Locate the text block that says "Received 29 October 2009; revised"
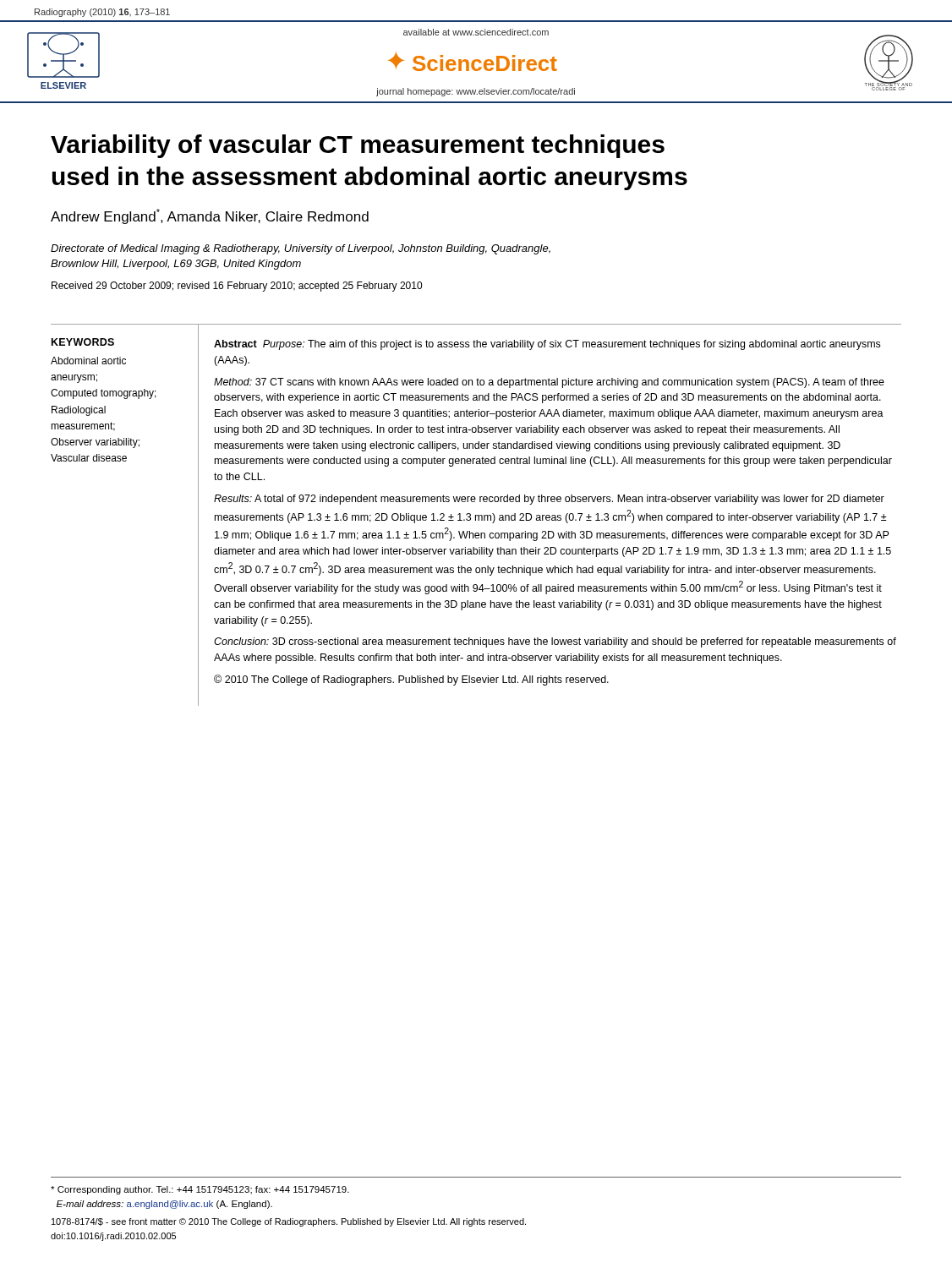The image size is (952, 1268). click(237, 286)
